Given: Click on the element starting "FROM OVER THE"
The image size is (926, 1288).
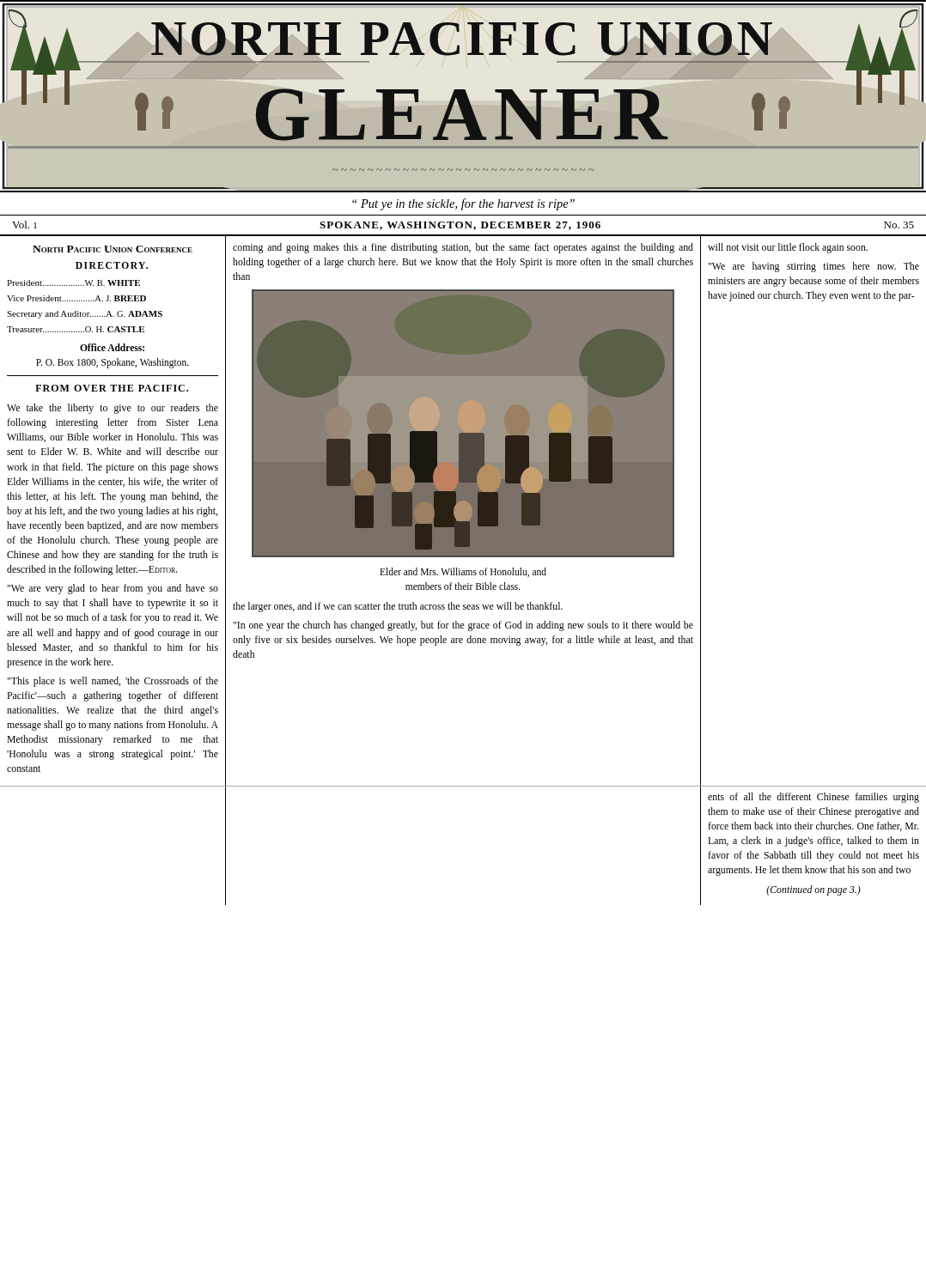Looking at the screenshot, I should click(x=113, y=388).
